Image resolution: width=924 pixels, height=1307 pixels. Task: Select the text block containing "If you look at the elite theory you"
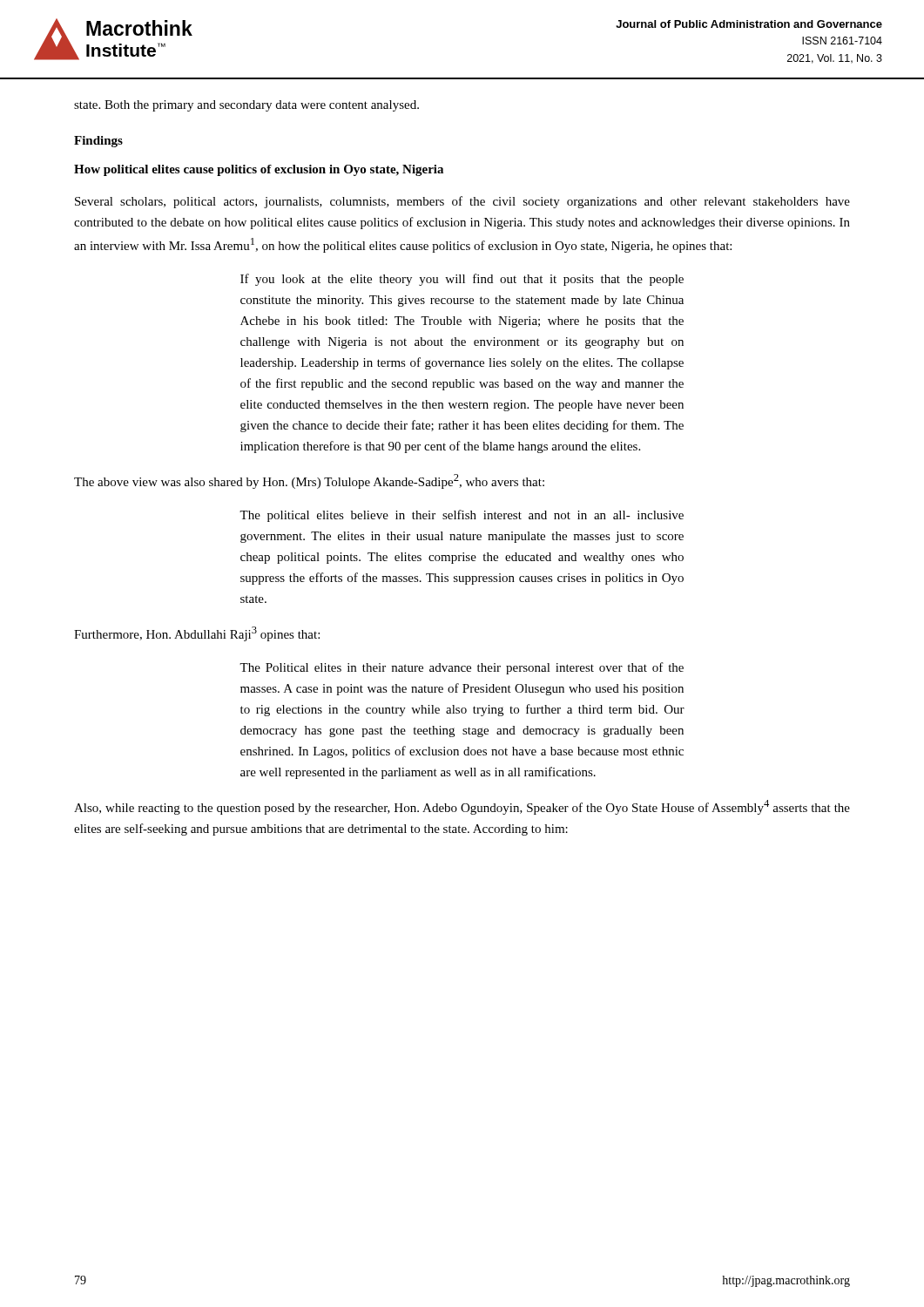click(x=462, y=362)
